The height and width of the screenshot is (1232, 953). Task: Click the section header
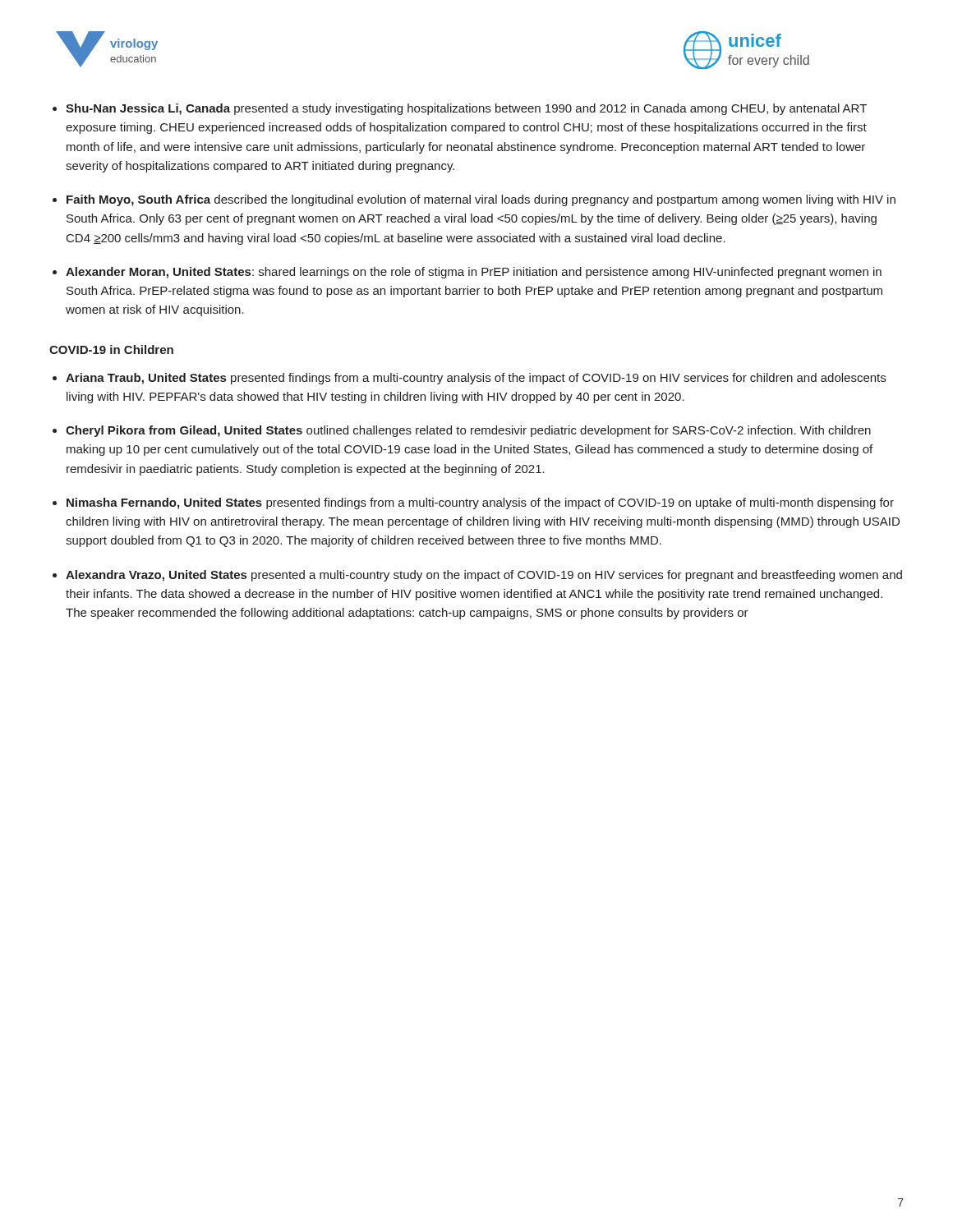tap(112, 349)
